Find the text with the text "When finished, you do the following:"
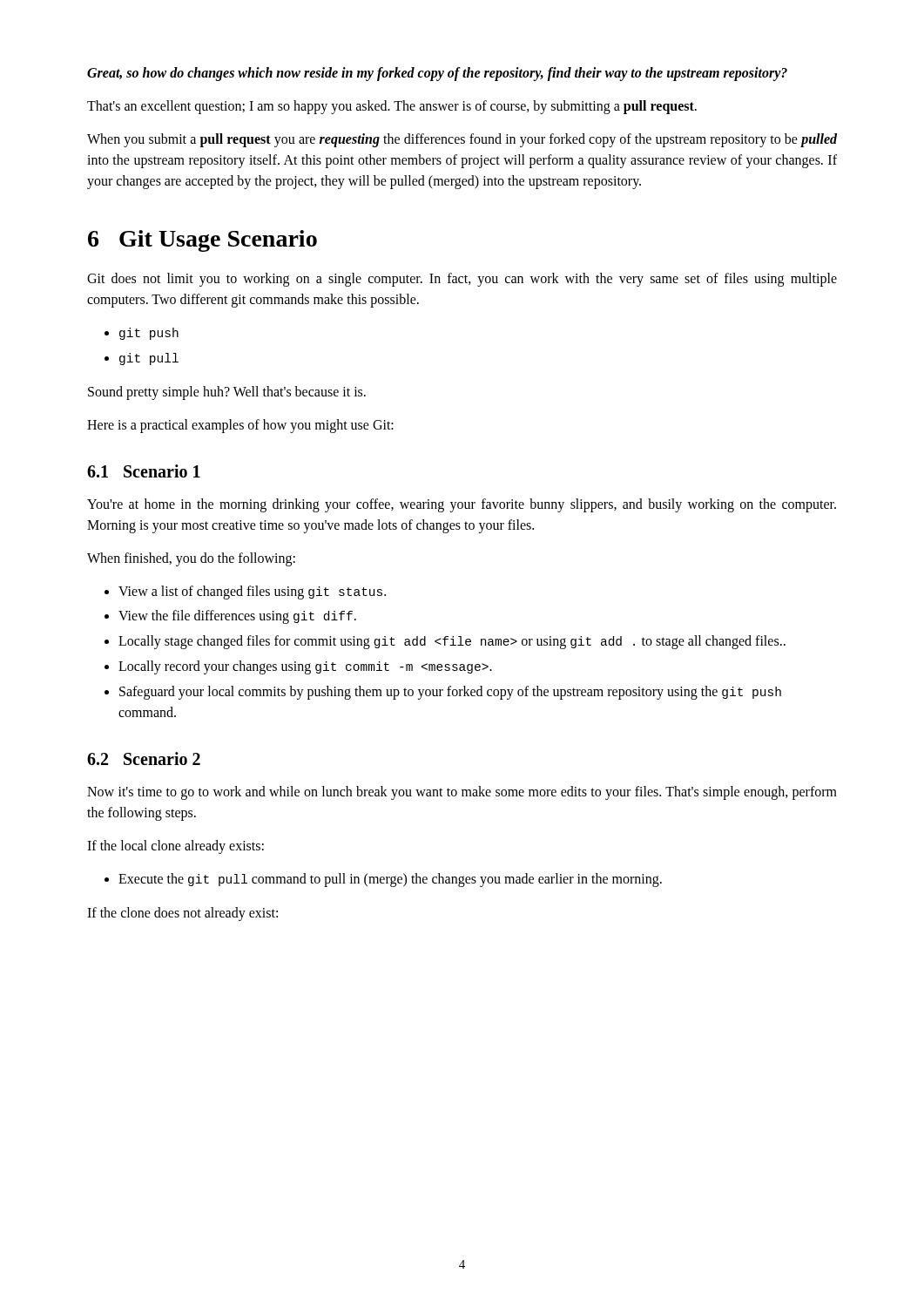924x1307 pixels. 191,559
